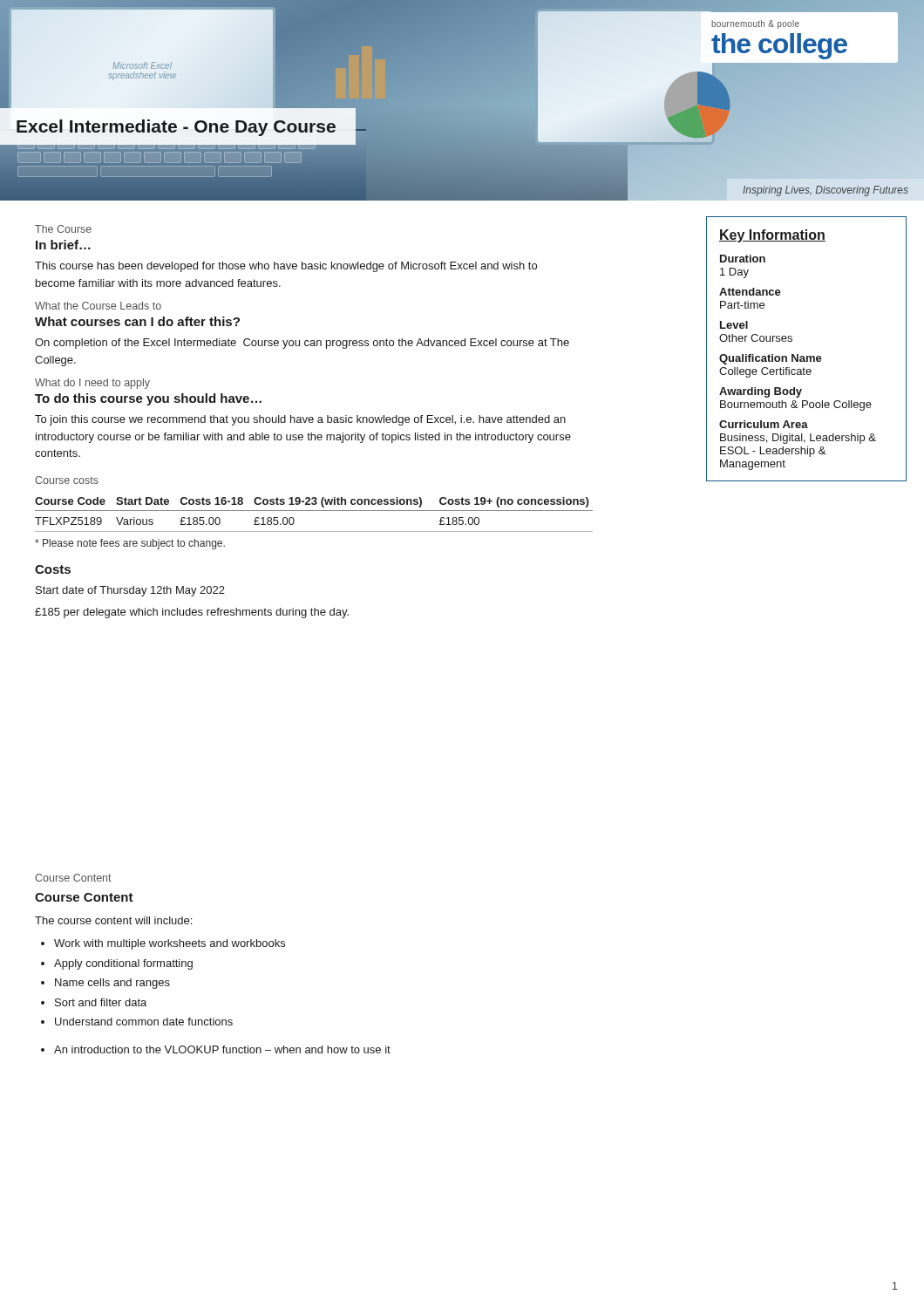Locate the section header that says "To do this course you should"
The image size is (924, 1308).
[x=149, y=398]
